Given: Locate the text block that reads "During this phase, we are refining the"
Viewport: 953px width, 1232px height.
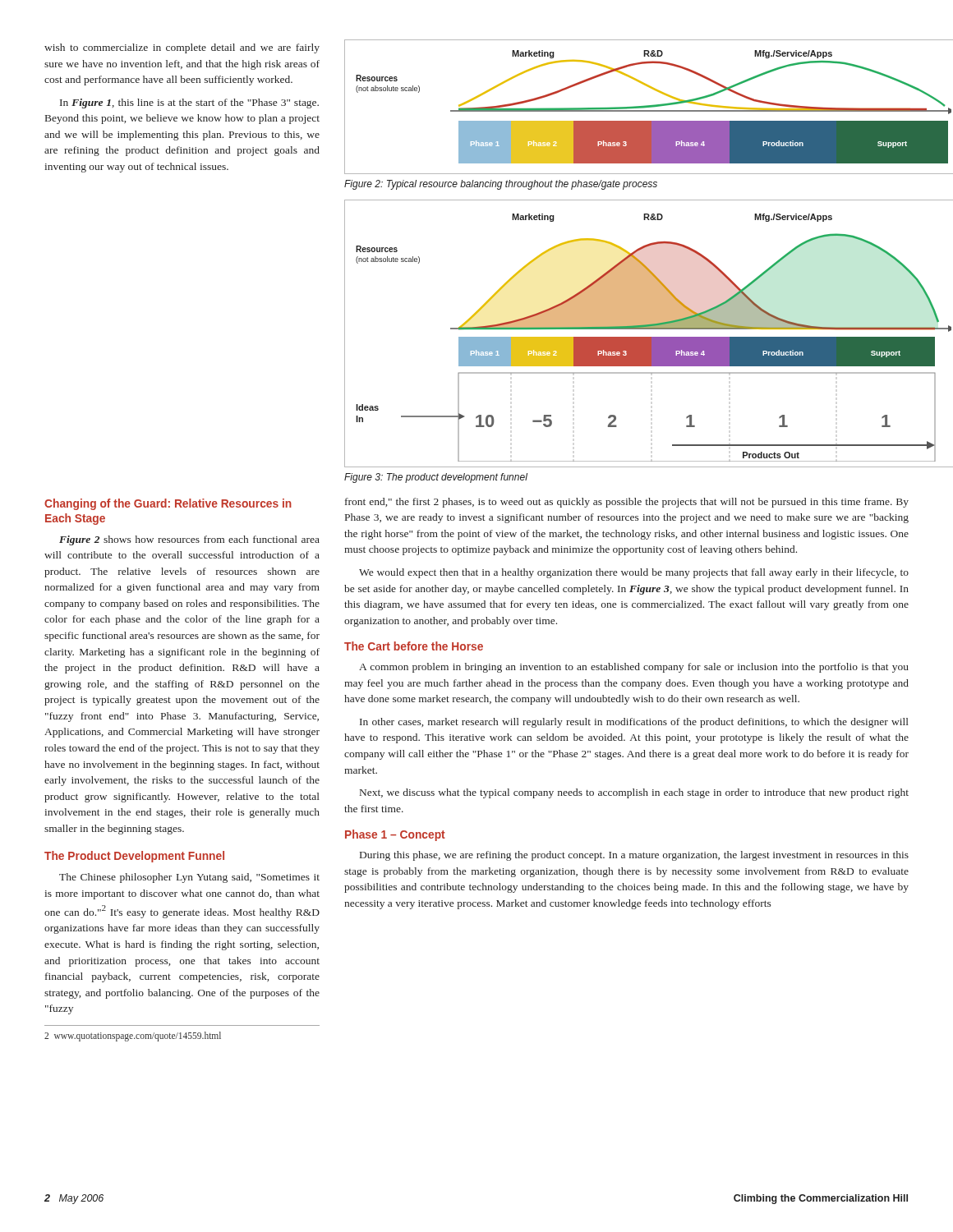Looking at the screenshot, I should [626, 879].
